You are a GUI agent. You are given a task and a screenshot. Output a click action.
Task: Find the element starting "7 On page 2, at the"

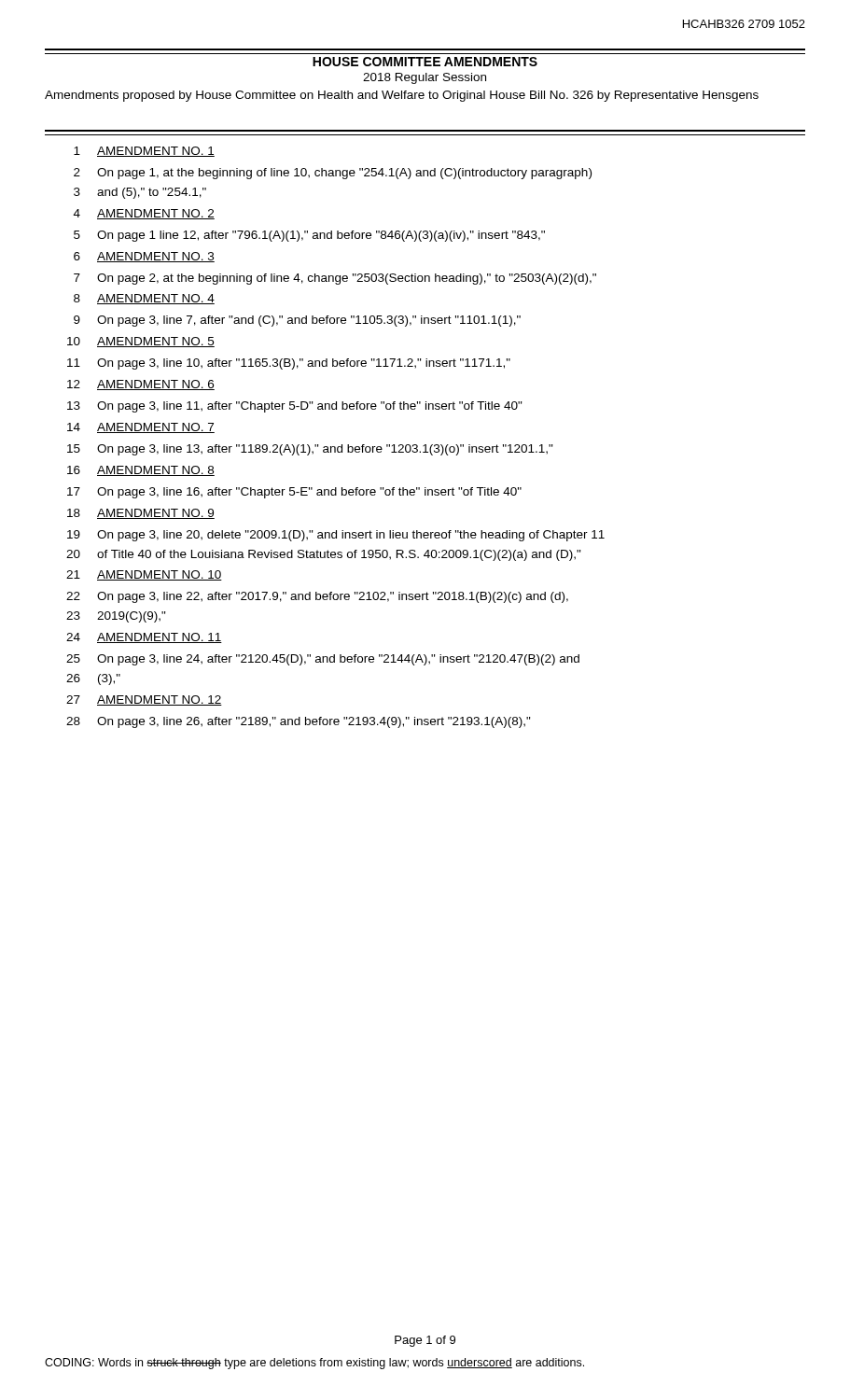click(425, 278)
